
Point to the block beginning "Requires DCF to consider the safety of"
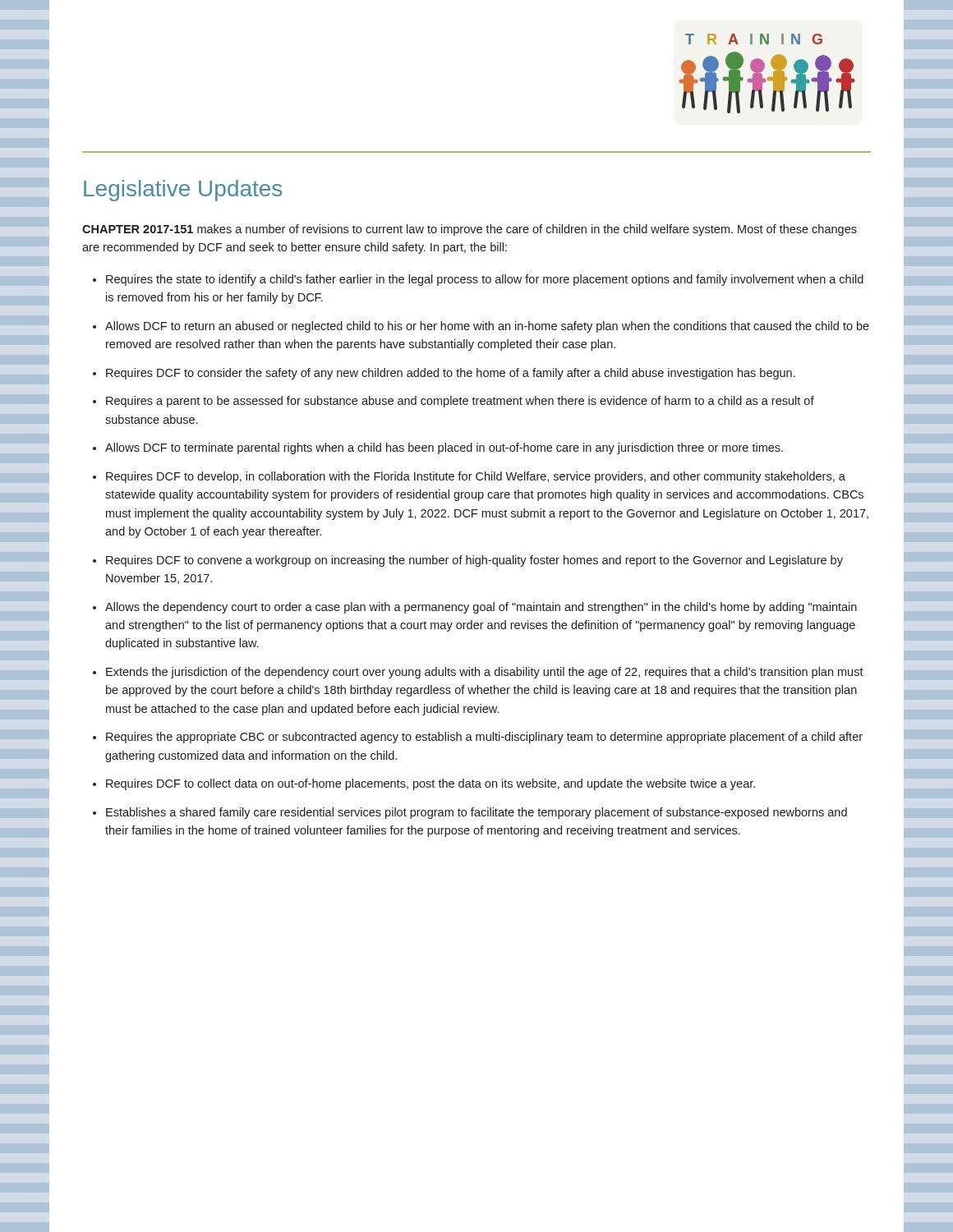click(450, 373)
